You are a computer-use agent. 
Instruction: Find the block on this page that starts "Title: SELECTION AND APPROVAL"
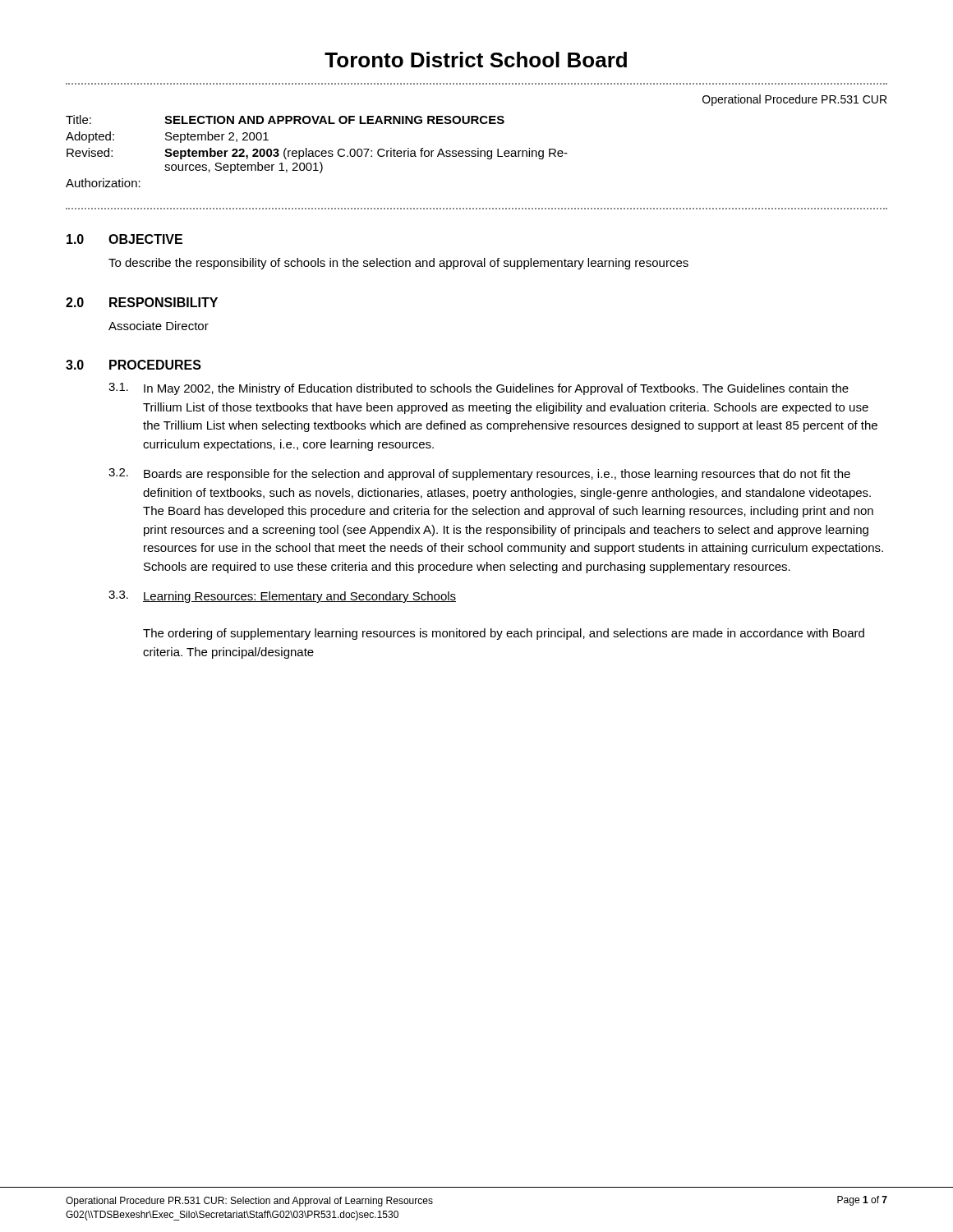click(x=476, y=151)
